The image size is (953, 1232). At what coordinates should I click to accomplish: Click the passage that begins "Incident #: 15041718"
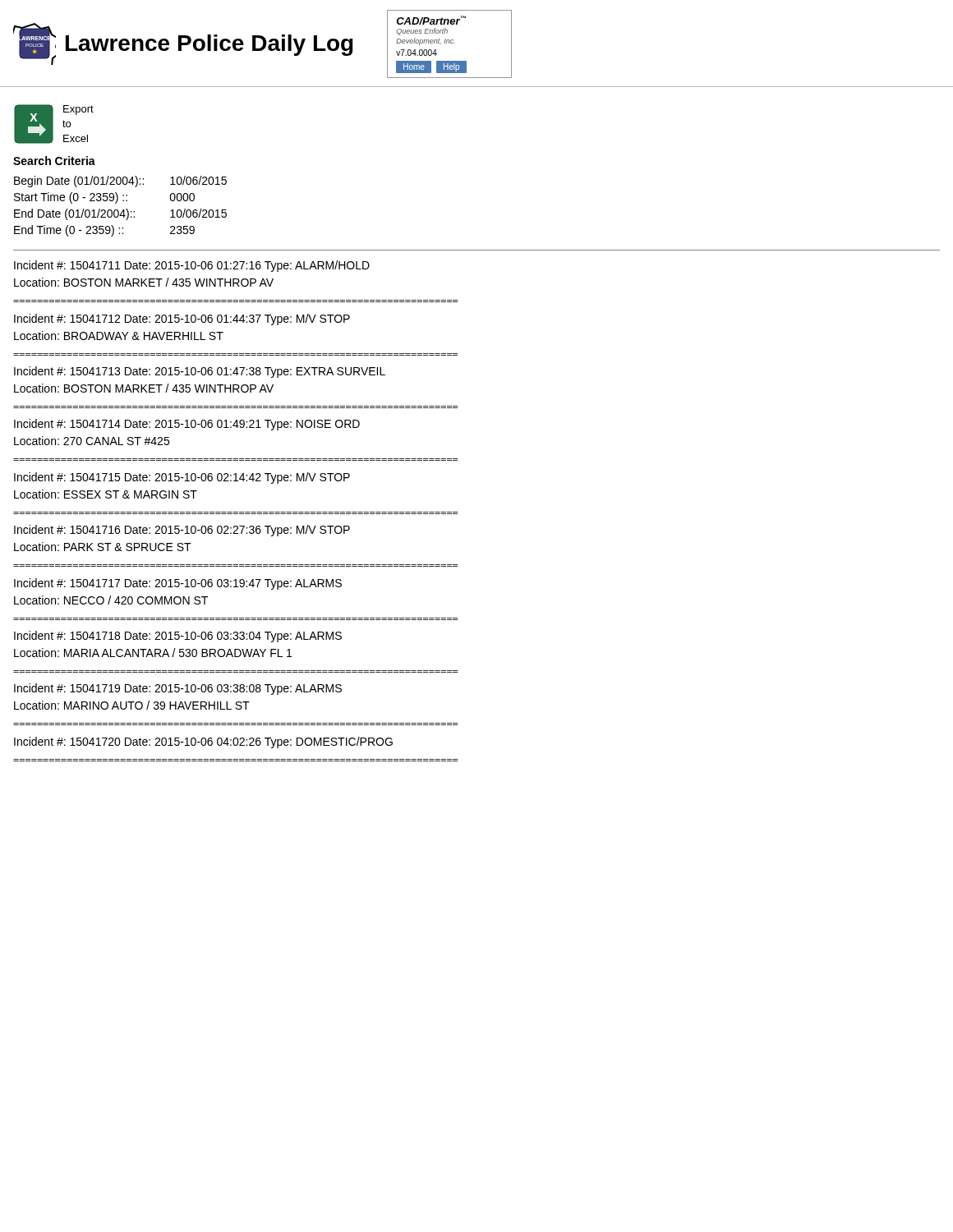coord(178,644)
